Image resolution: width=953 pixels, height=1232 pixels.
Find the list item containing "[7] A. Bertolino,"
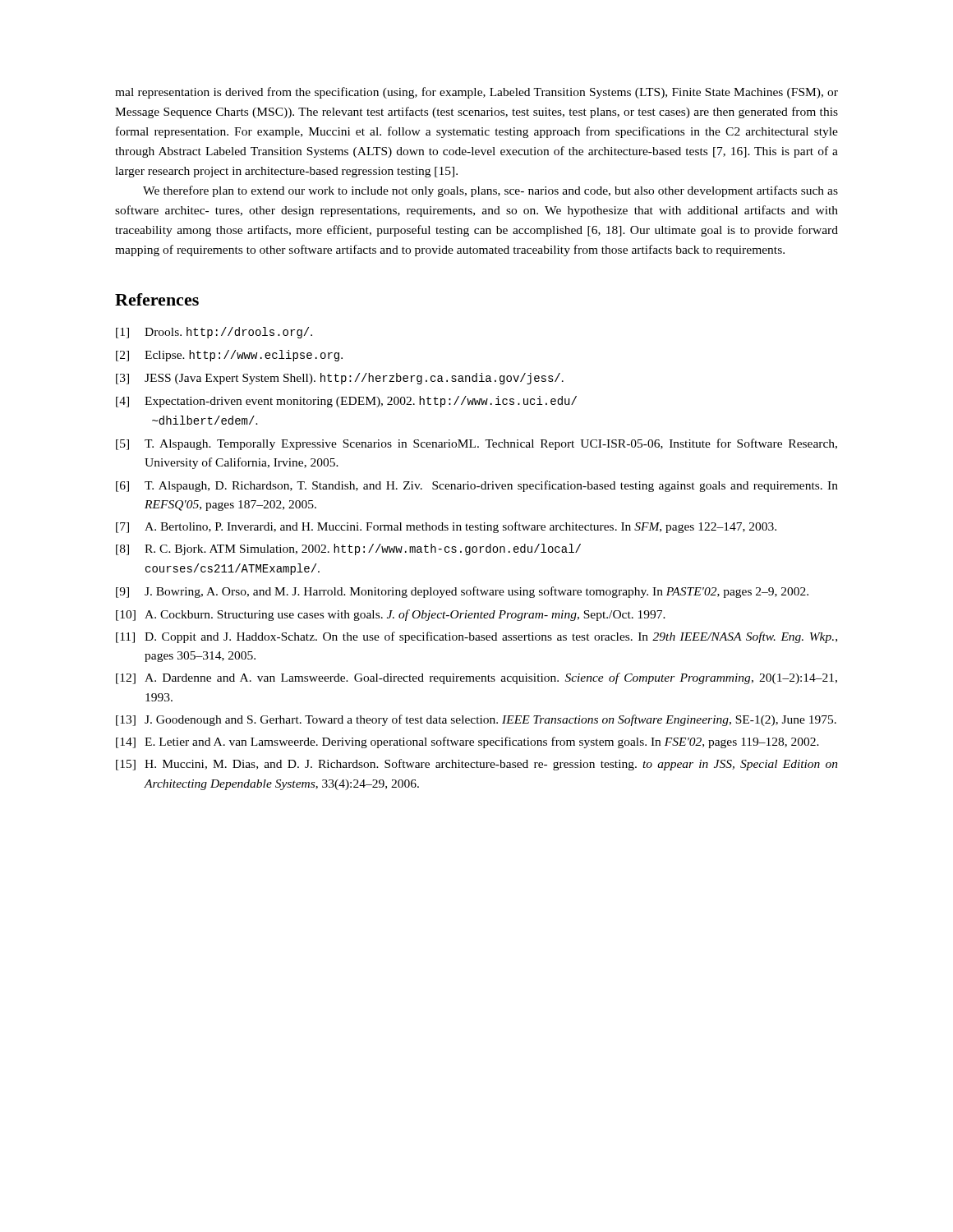(x=476, y=526)
